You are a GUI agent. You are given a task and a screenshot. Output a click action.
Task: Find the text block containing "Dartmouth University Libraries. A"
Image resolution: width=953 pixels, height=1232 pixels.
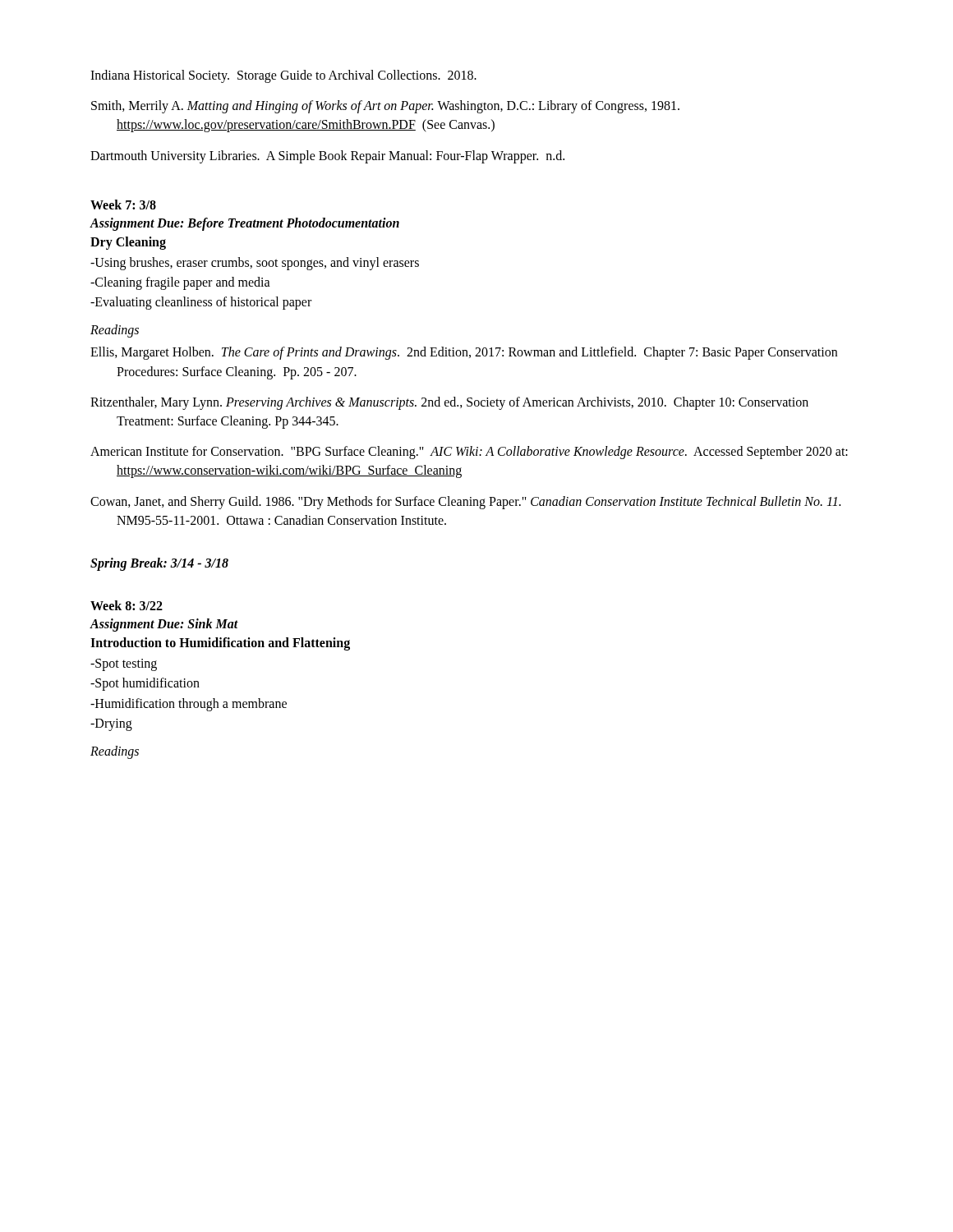328,155
